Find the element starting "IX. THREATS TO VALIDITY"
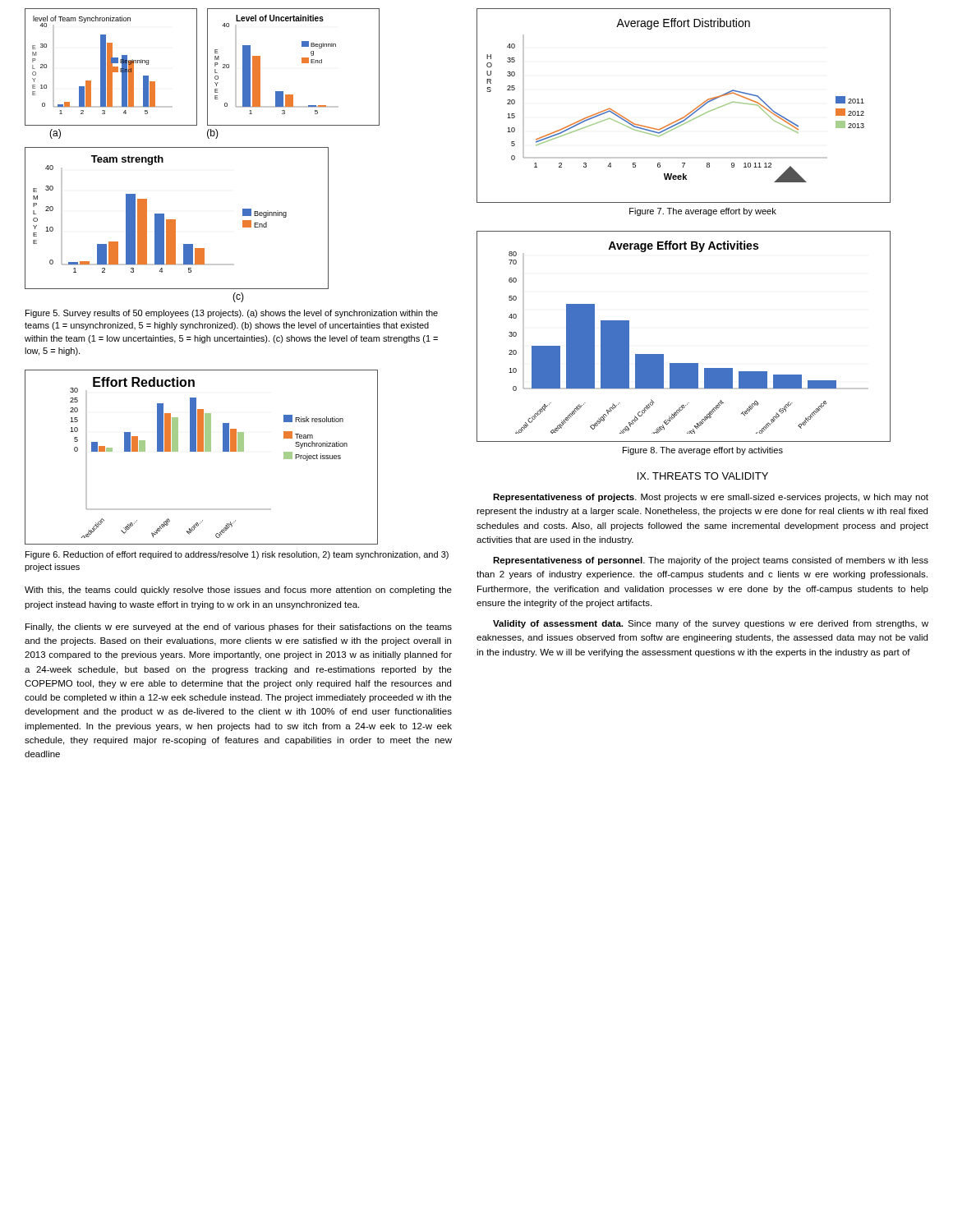The width and height of the screenshot is (953, 1232). click(702, 476)
